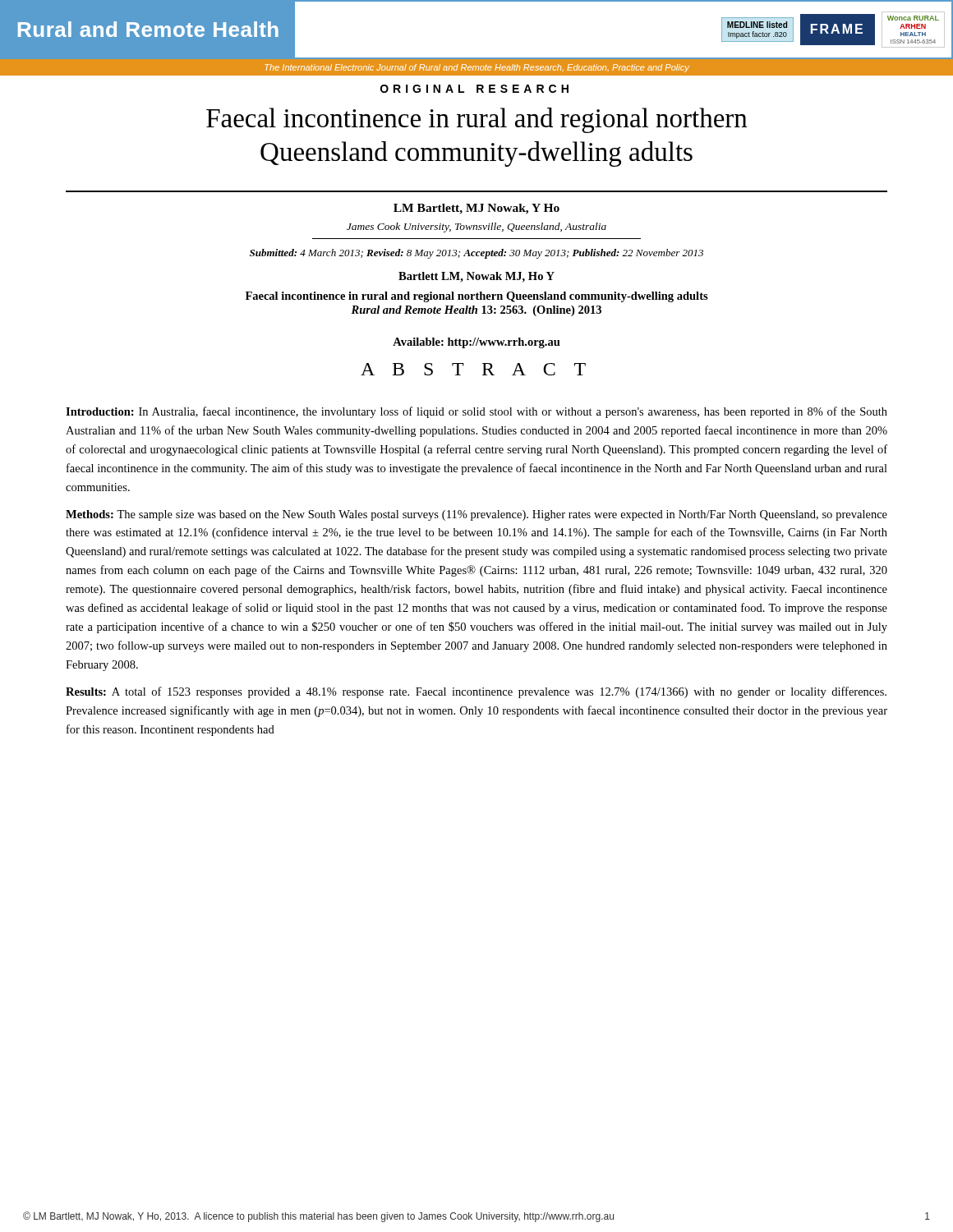
Task: Point to the text block starting "Submitted: 4 March 2013;"
Action: pos(476,253)
